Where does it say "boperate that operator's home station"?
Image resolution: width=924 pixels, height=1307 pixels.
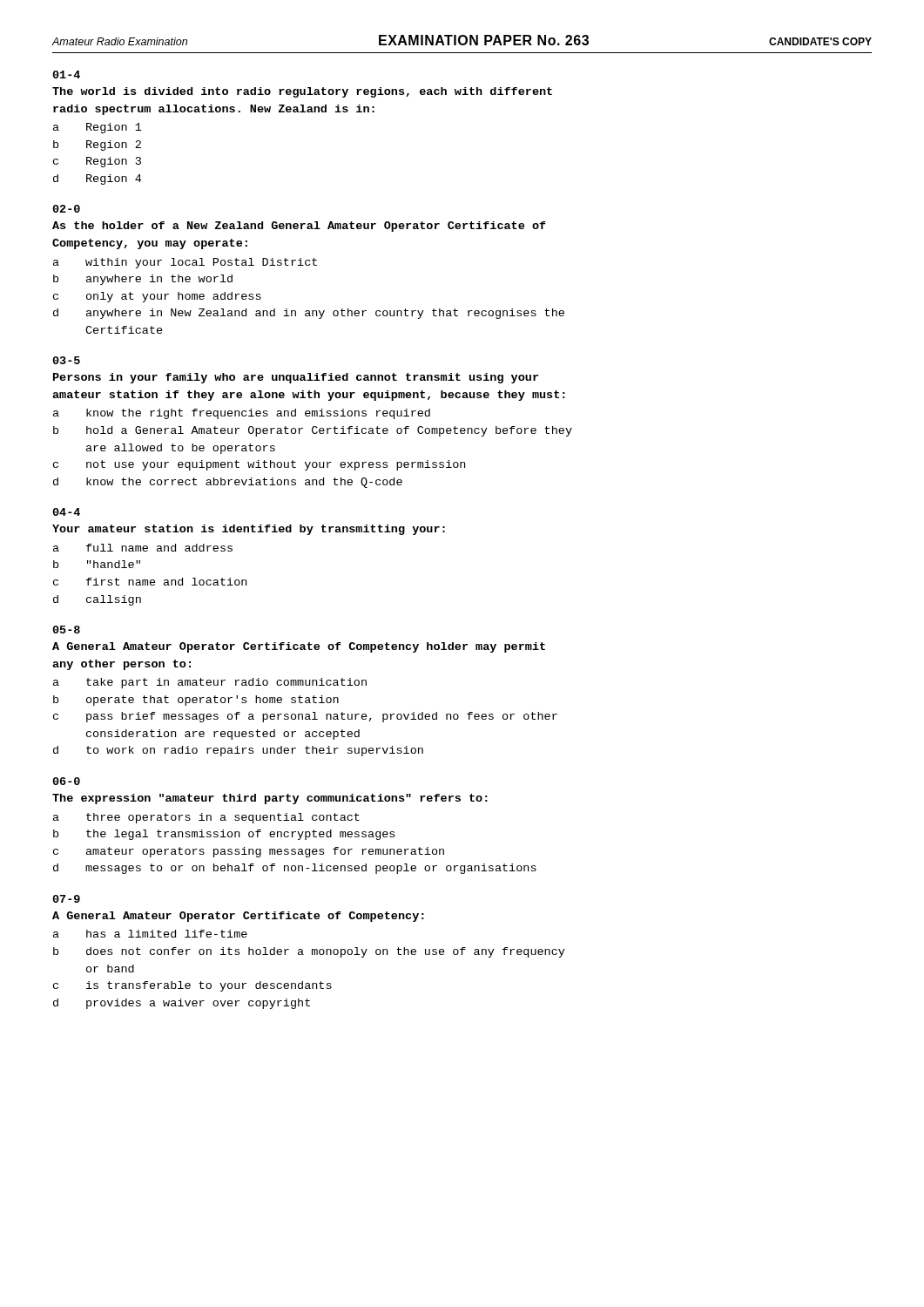click(196, 701)
